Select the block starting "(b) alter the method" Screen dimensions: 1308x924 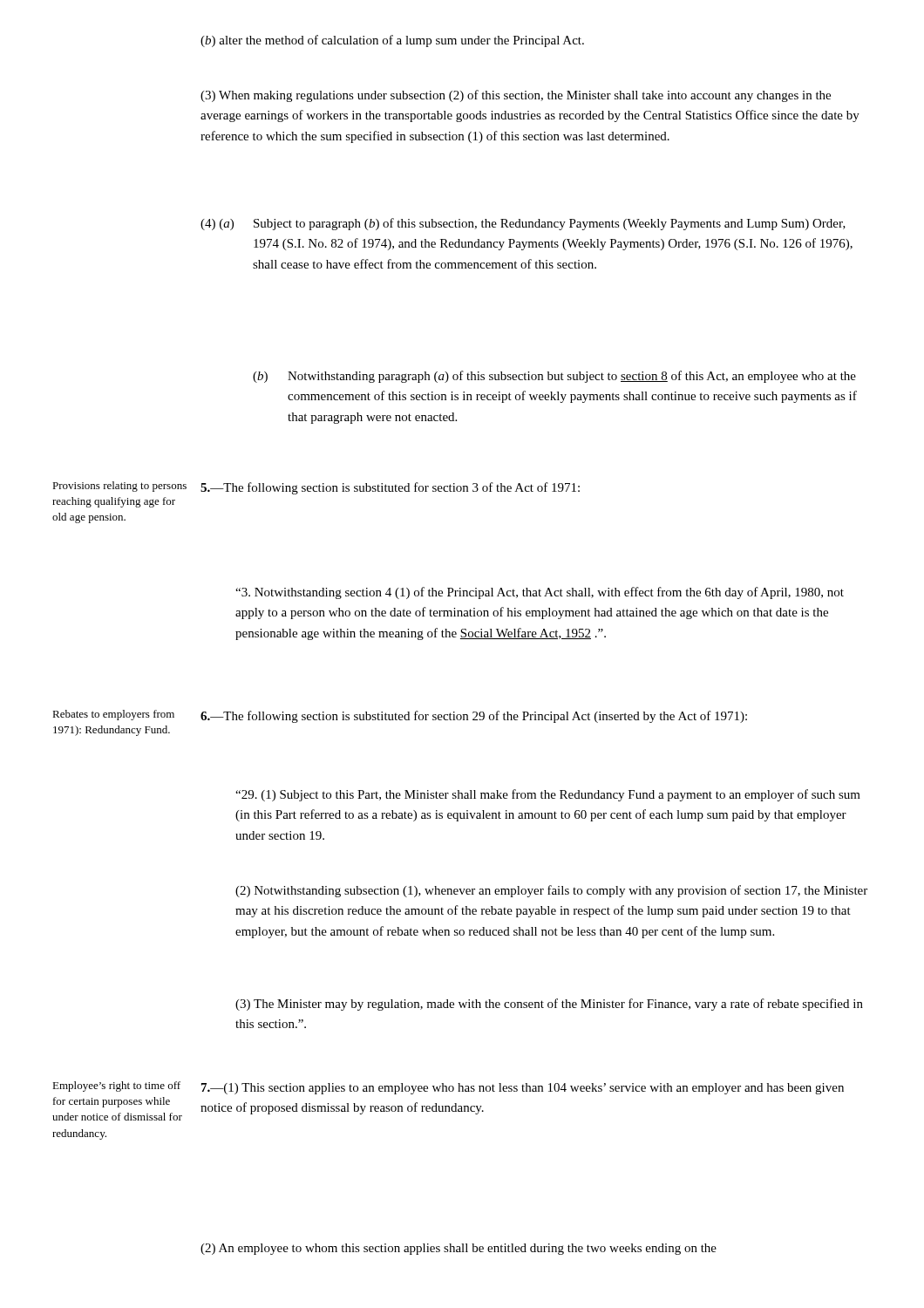point(393,40)
